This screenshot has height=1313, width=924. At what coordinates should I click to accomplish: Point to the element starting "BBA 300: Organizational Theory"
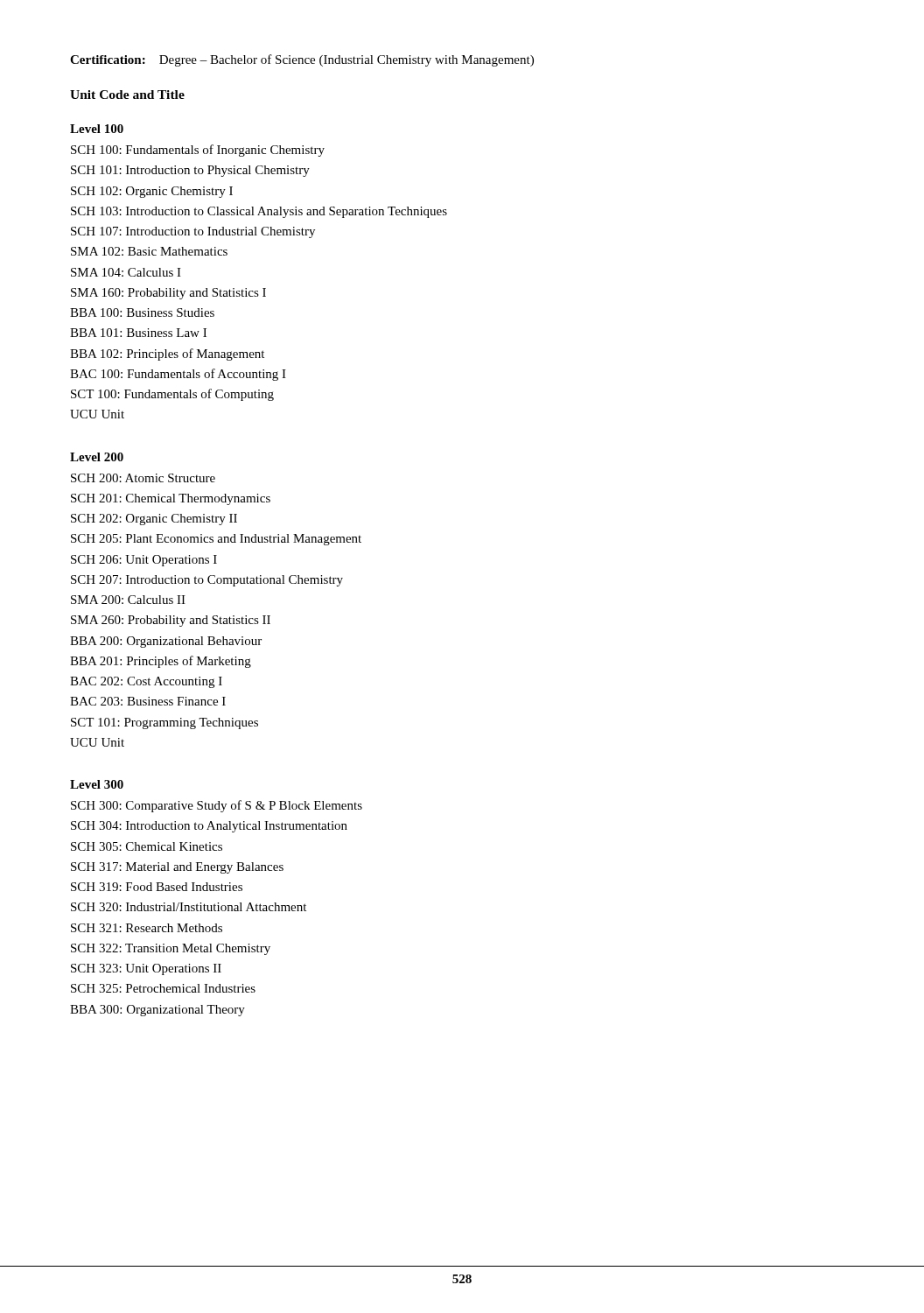click(x=157, y=1009)
